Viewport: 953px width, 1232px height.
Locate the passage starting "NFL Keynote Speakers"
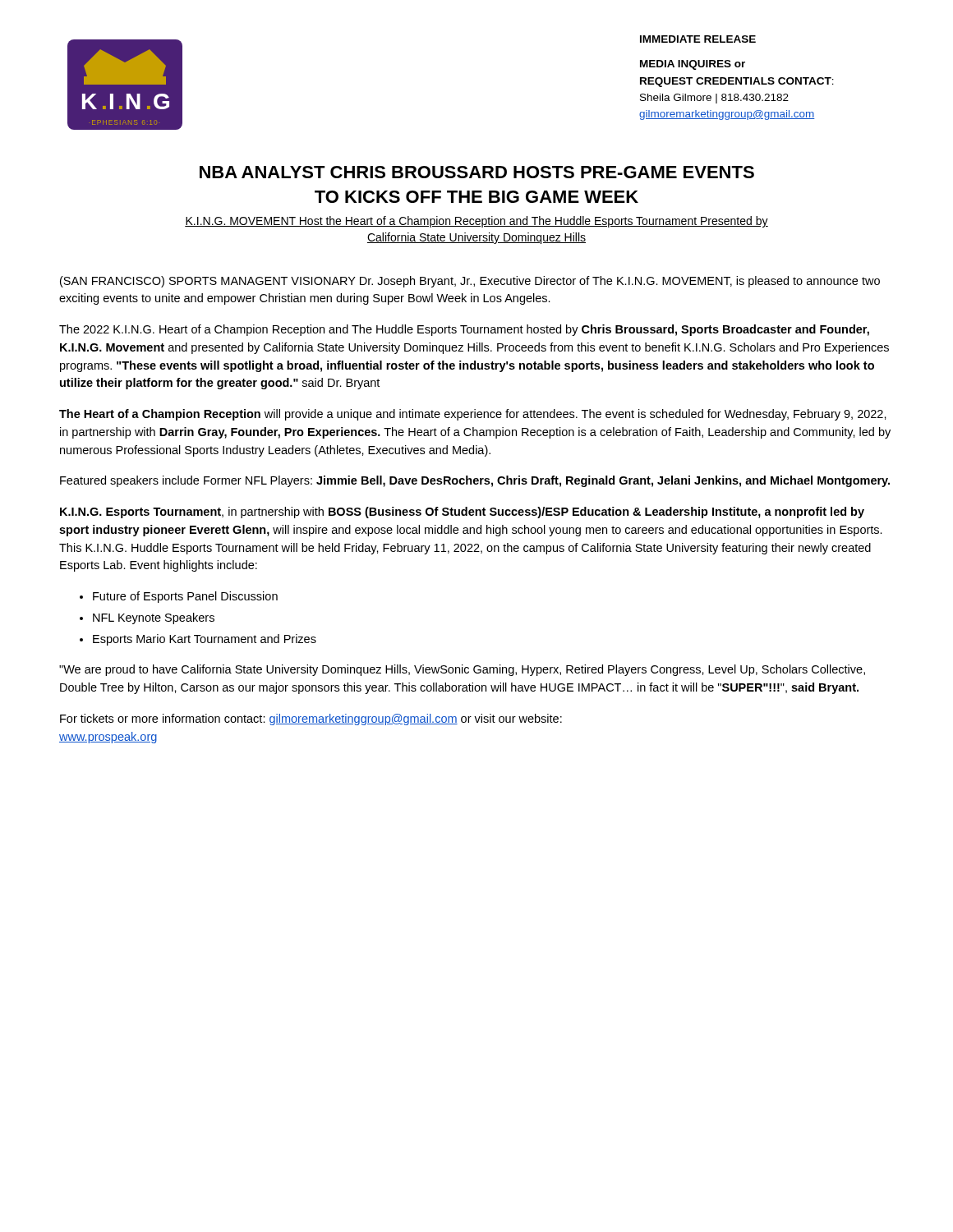(x=153, y=617)
